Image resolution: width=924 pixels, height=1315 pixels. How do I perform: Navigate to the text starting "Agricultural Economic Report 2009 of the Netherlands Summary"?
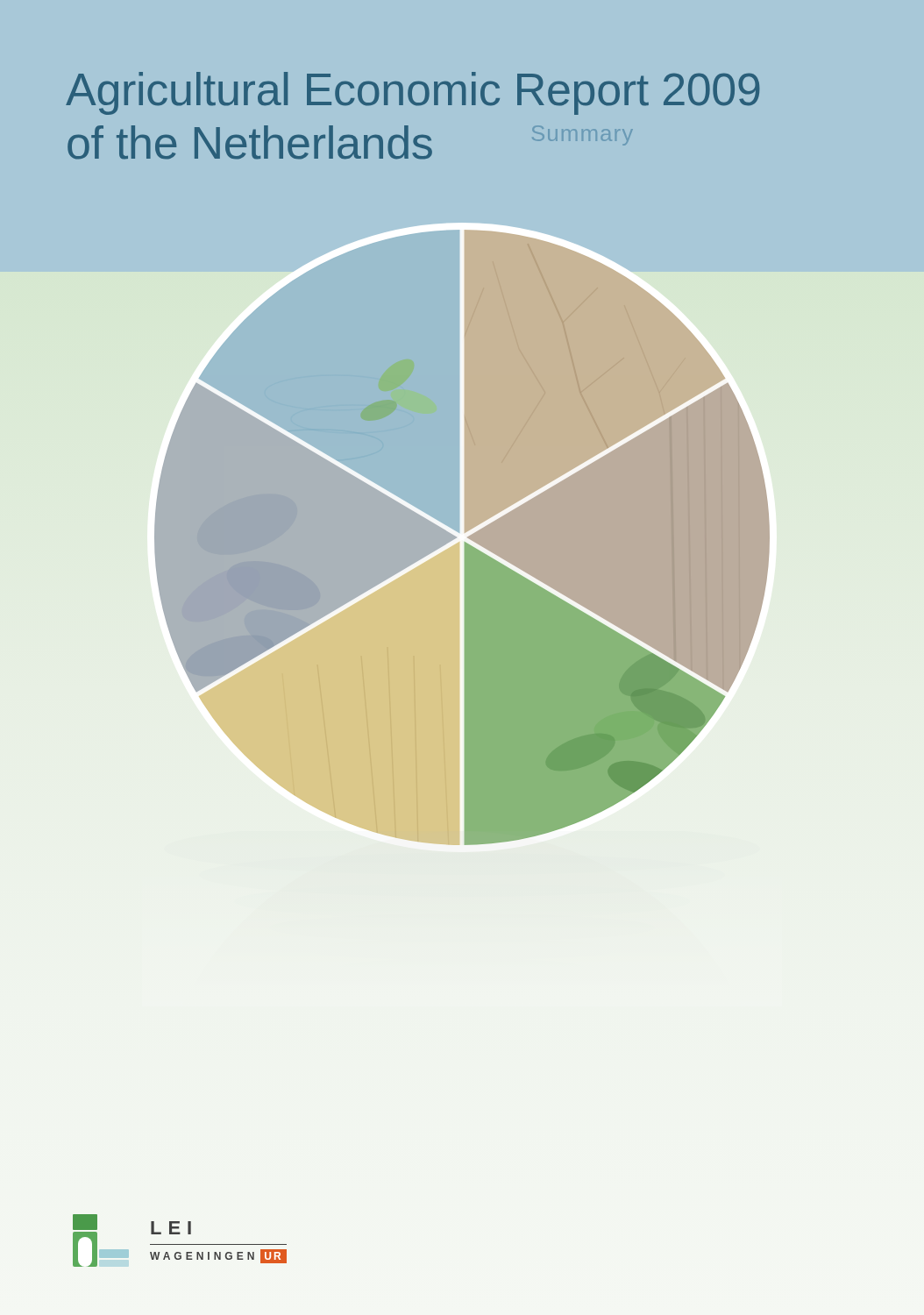point(447,117)
